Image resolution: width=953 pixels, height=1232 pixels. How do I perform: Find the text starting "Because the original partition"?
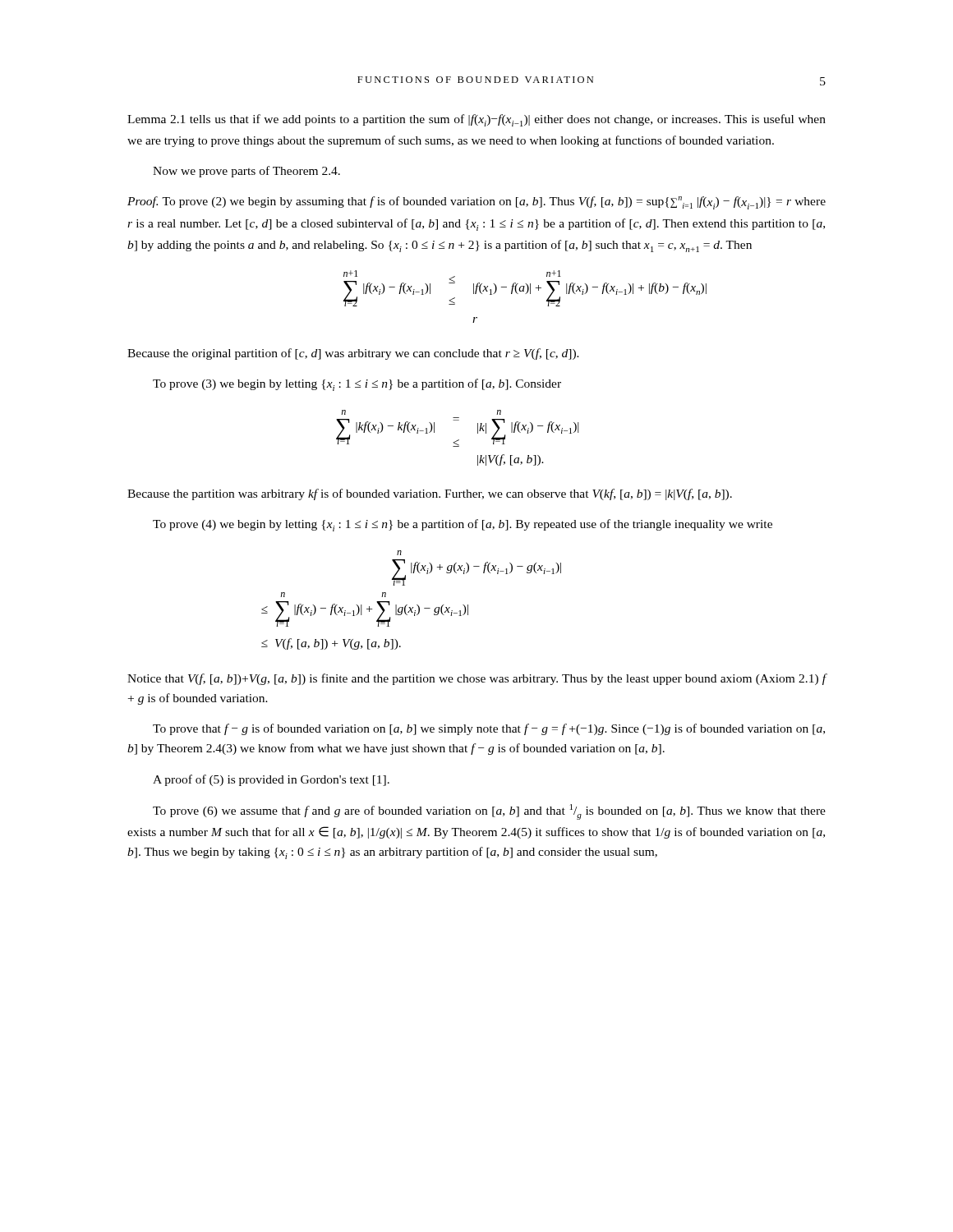click(x=353, y=352)
